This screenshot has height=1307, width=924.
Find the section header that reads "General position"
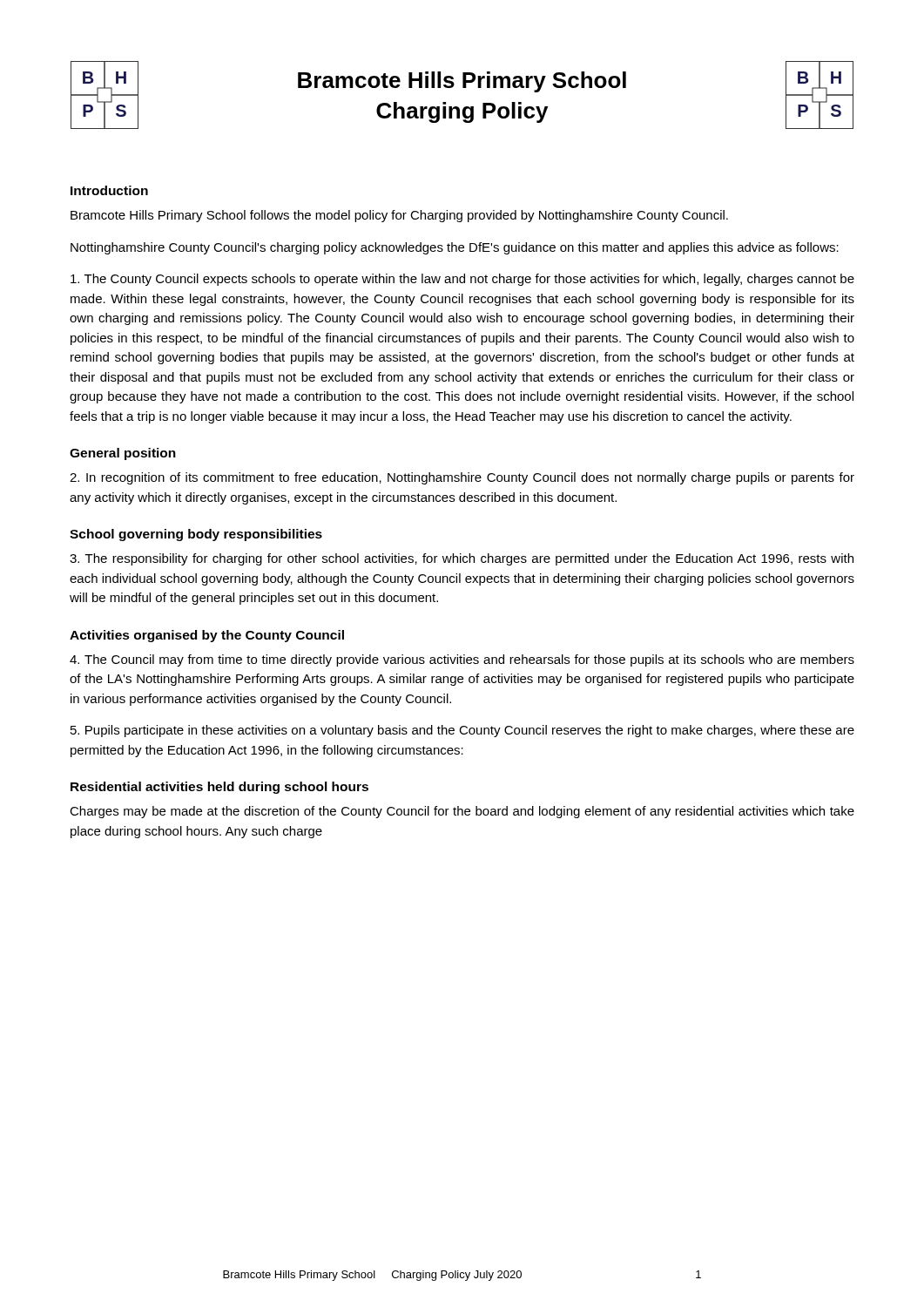(x=123, y=453)
